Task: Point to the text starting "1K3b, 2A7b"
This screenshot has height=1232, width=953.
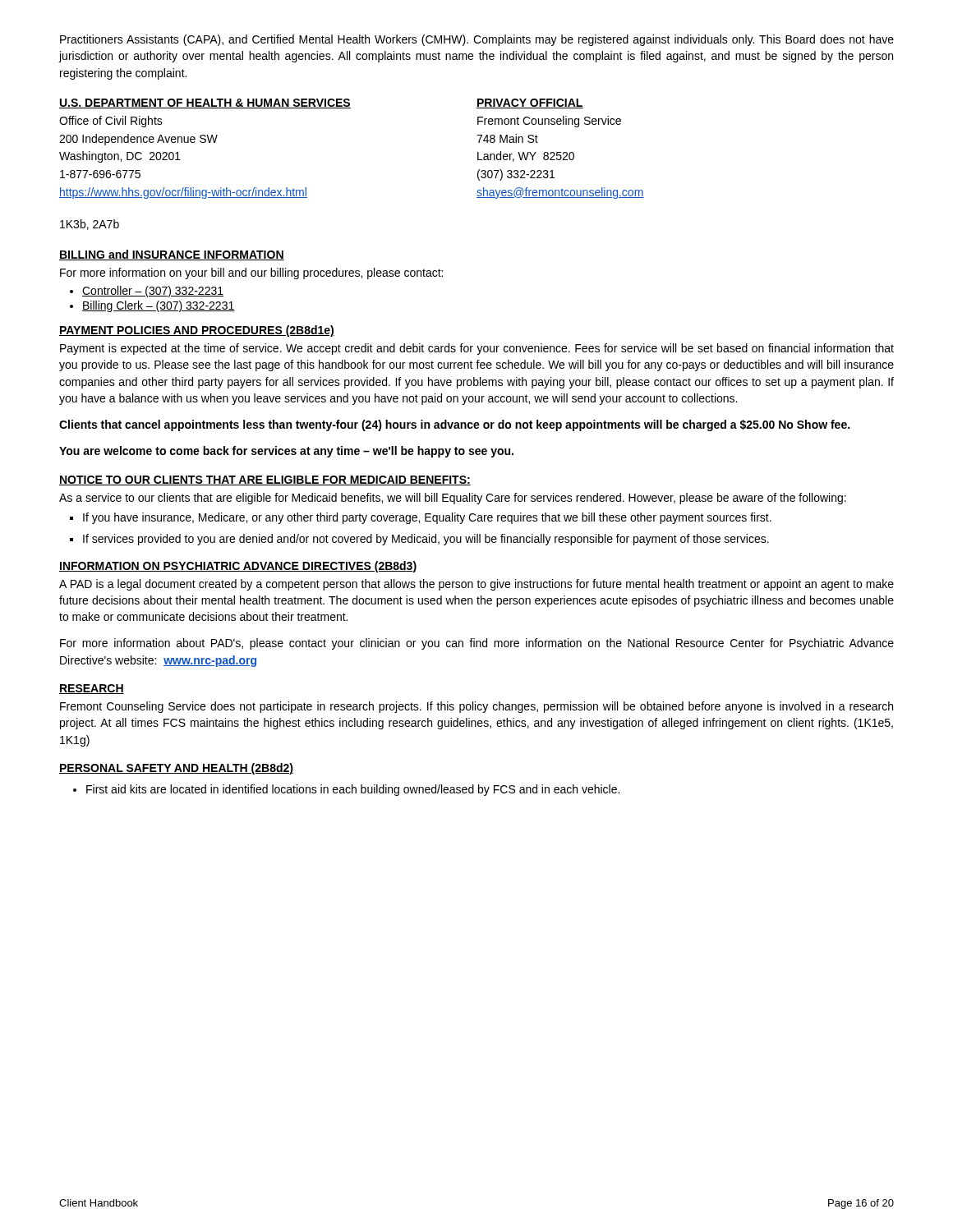Action: 89,225
